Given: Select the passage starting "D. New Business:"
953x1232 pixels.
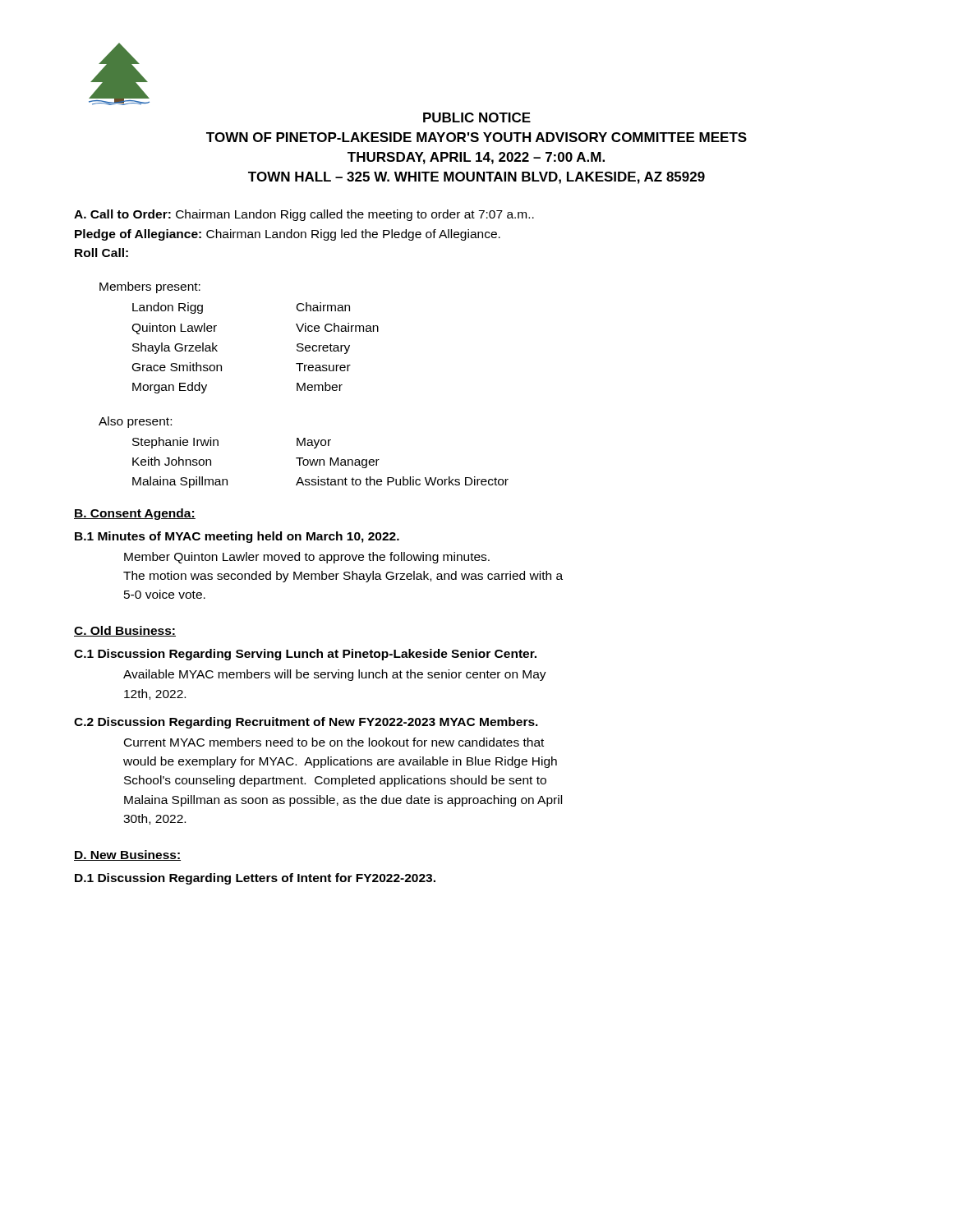Looking at the screenshot, I should click(x=127, y=855).
